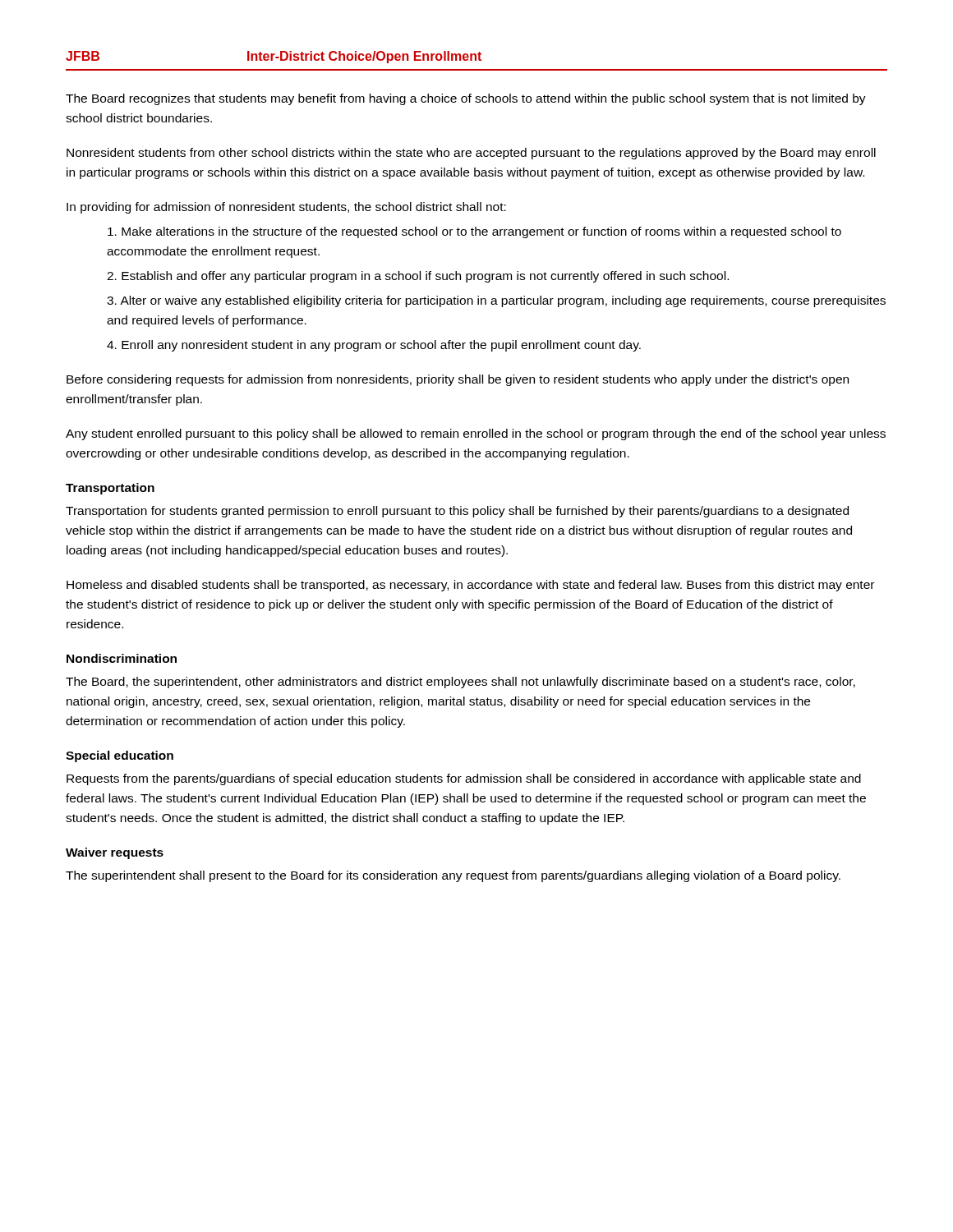This screenshot has height=1232, width=953.
Task: Point to the text block starting "2. Establish and offer any particular program"
Action: pyautogui.click(x=418, y=276)
